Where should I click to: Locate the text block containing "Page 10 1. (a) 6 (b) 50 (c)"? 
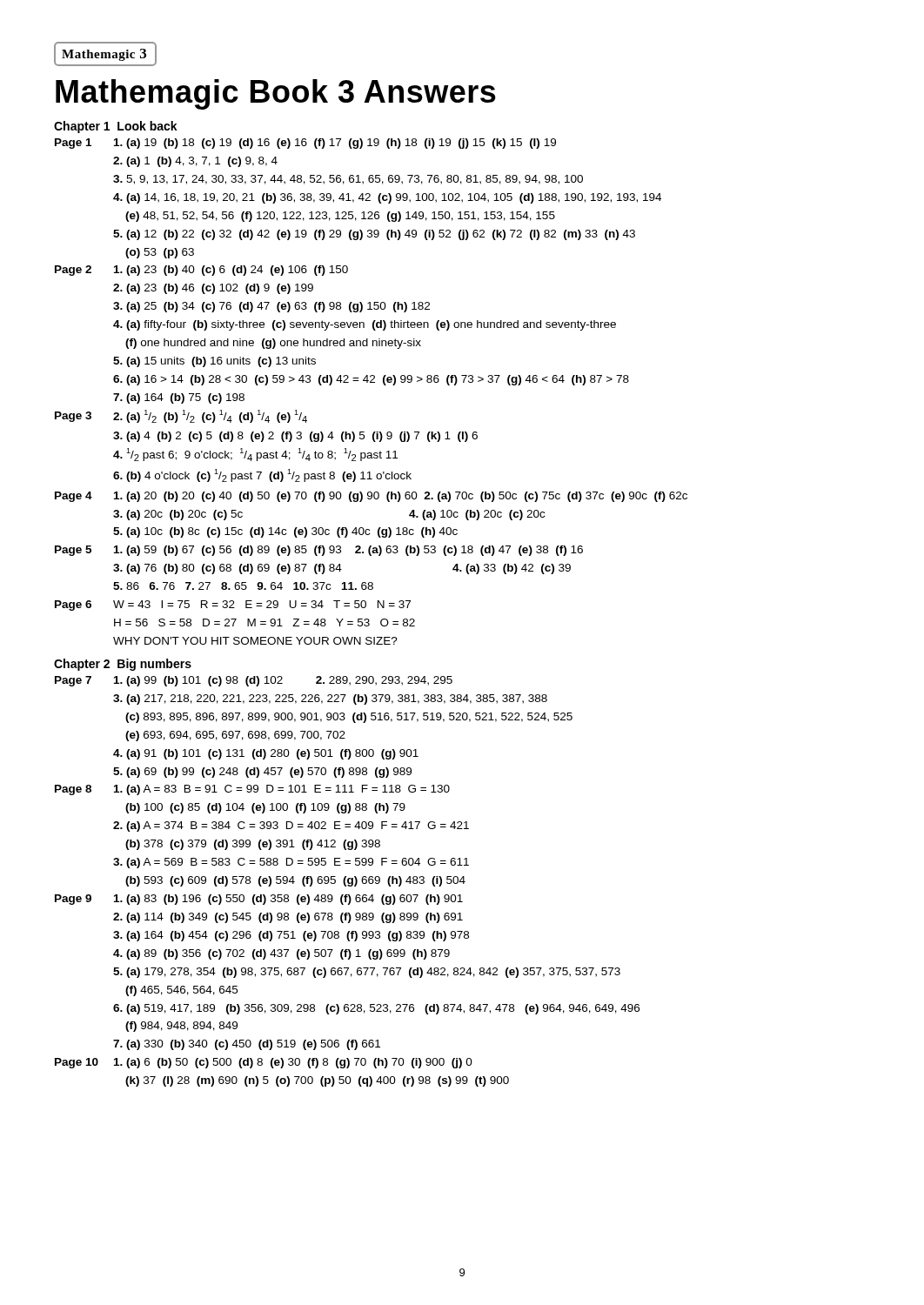(462, 1063)
